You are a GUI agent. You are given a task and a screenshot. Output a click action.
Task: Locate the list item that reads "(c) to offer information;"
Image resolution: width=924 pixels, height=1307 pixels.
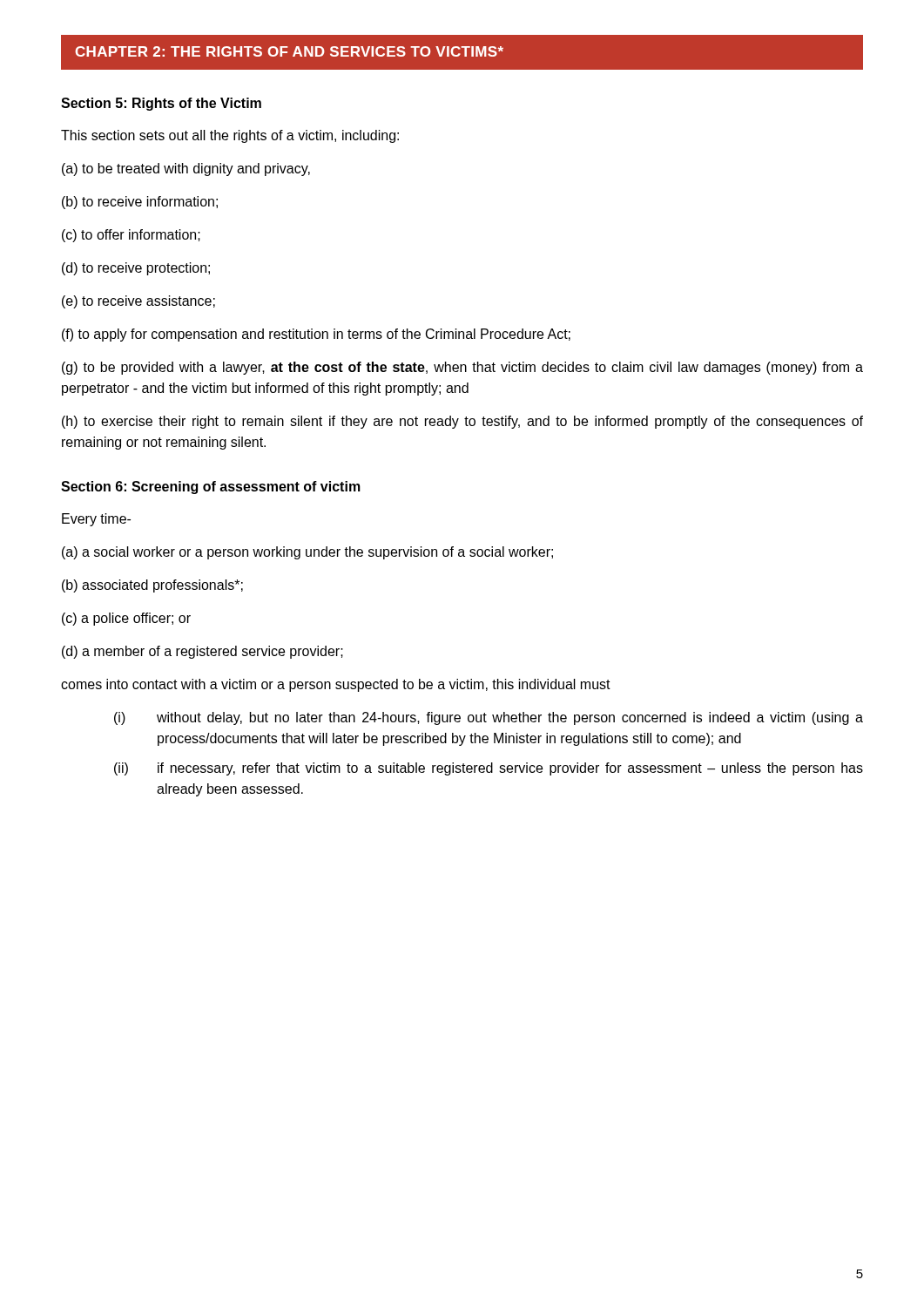(x=131, y=236)
